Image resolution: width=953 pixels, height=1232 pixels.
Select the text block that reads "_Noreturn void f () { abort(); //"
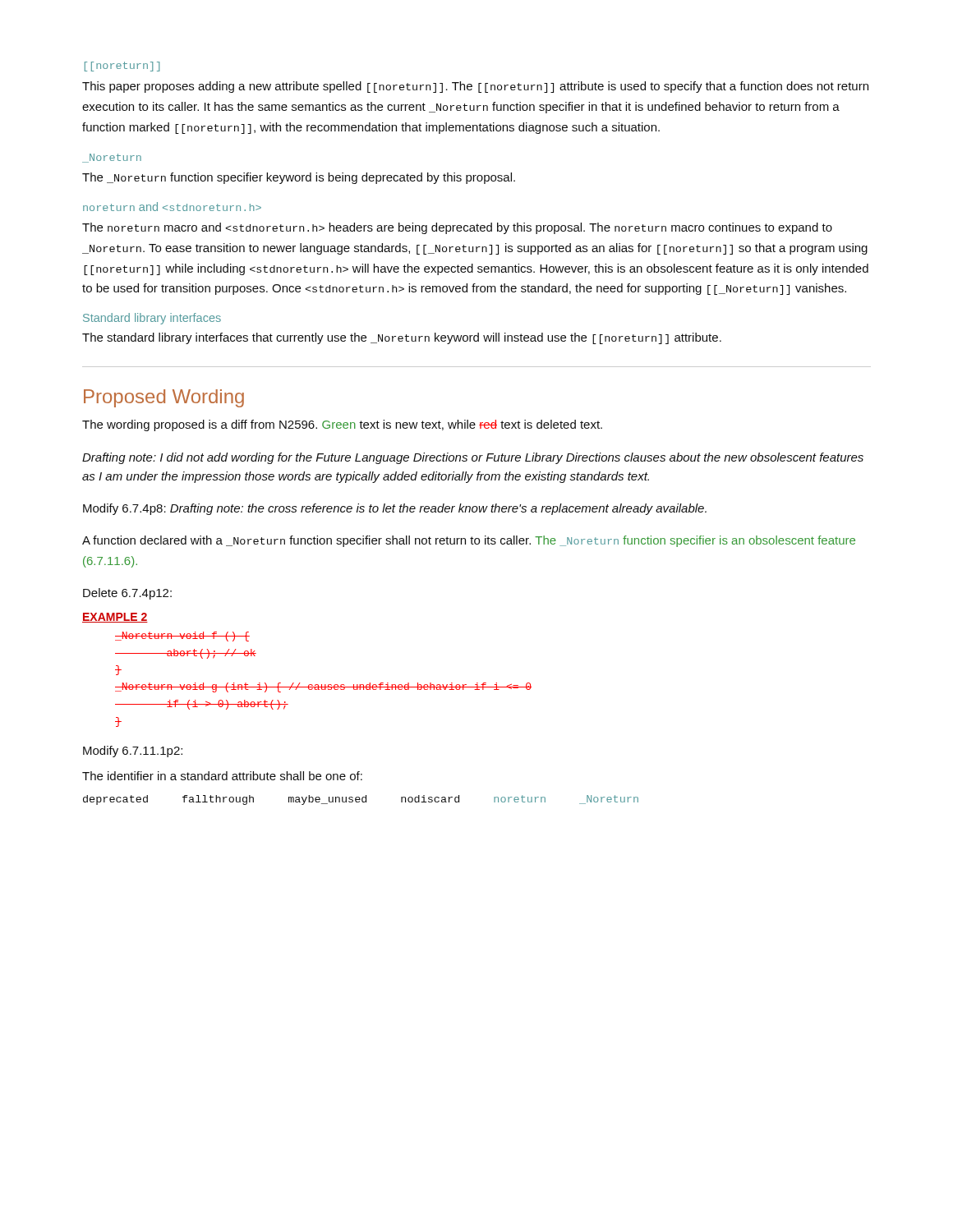(x=493, y=679)
